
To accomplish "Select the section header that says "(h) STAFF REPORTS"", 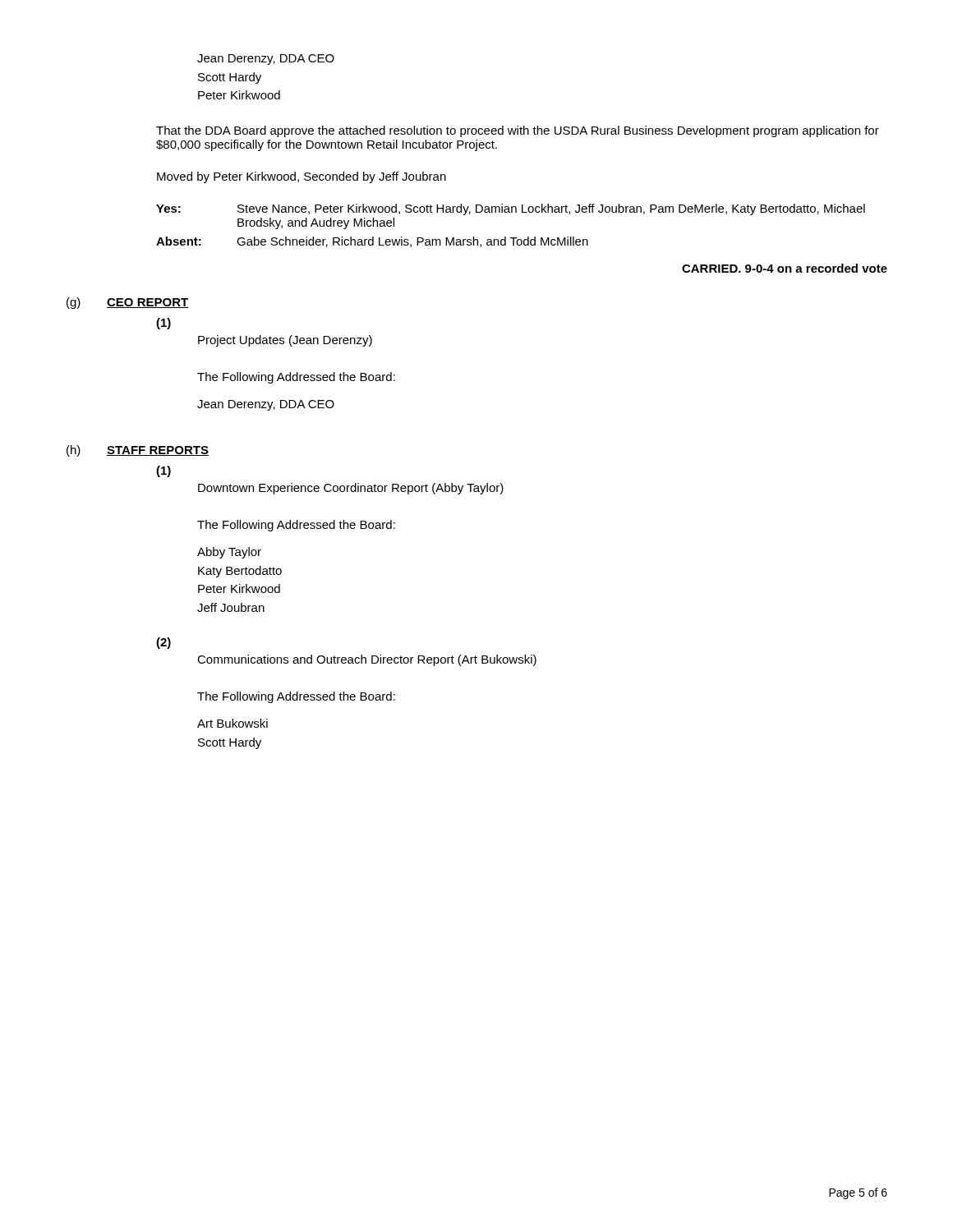I will coord(137,450).
